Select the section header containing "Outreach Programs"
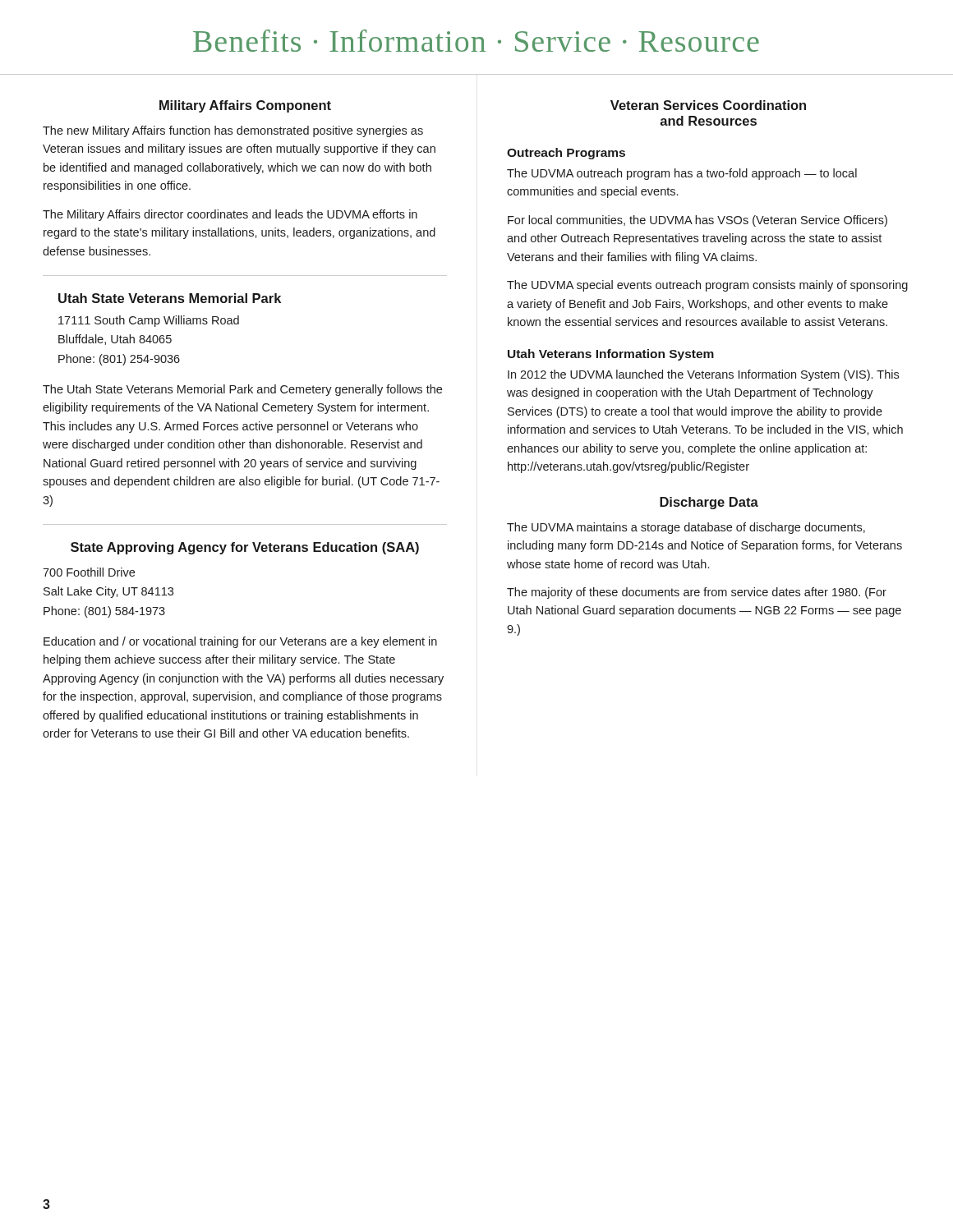This screenshot has width=953, height=1232. click(566, 154)
